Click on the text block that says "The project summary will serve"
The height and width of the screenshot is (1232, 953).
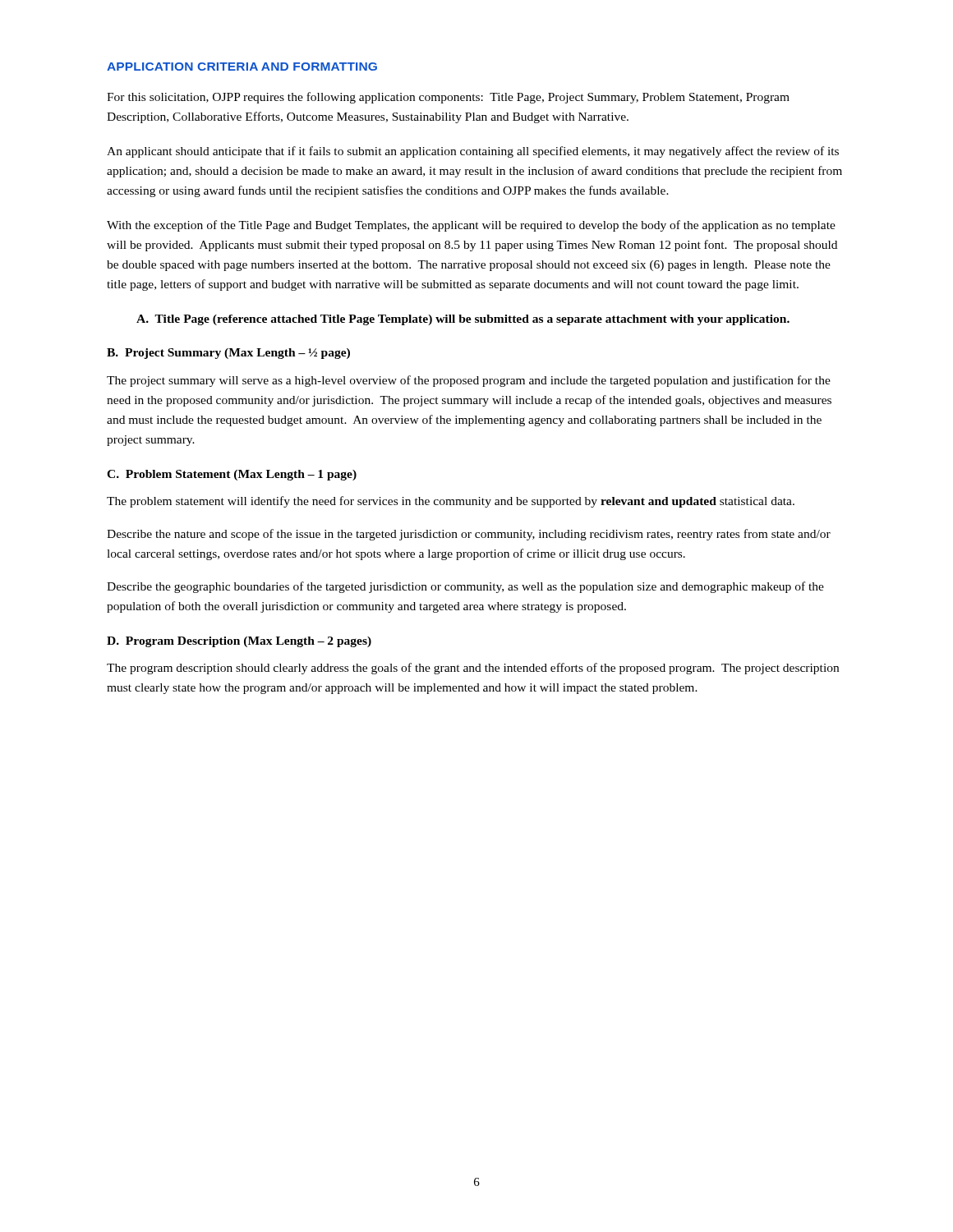[x=469, y=409]
